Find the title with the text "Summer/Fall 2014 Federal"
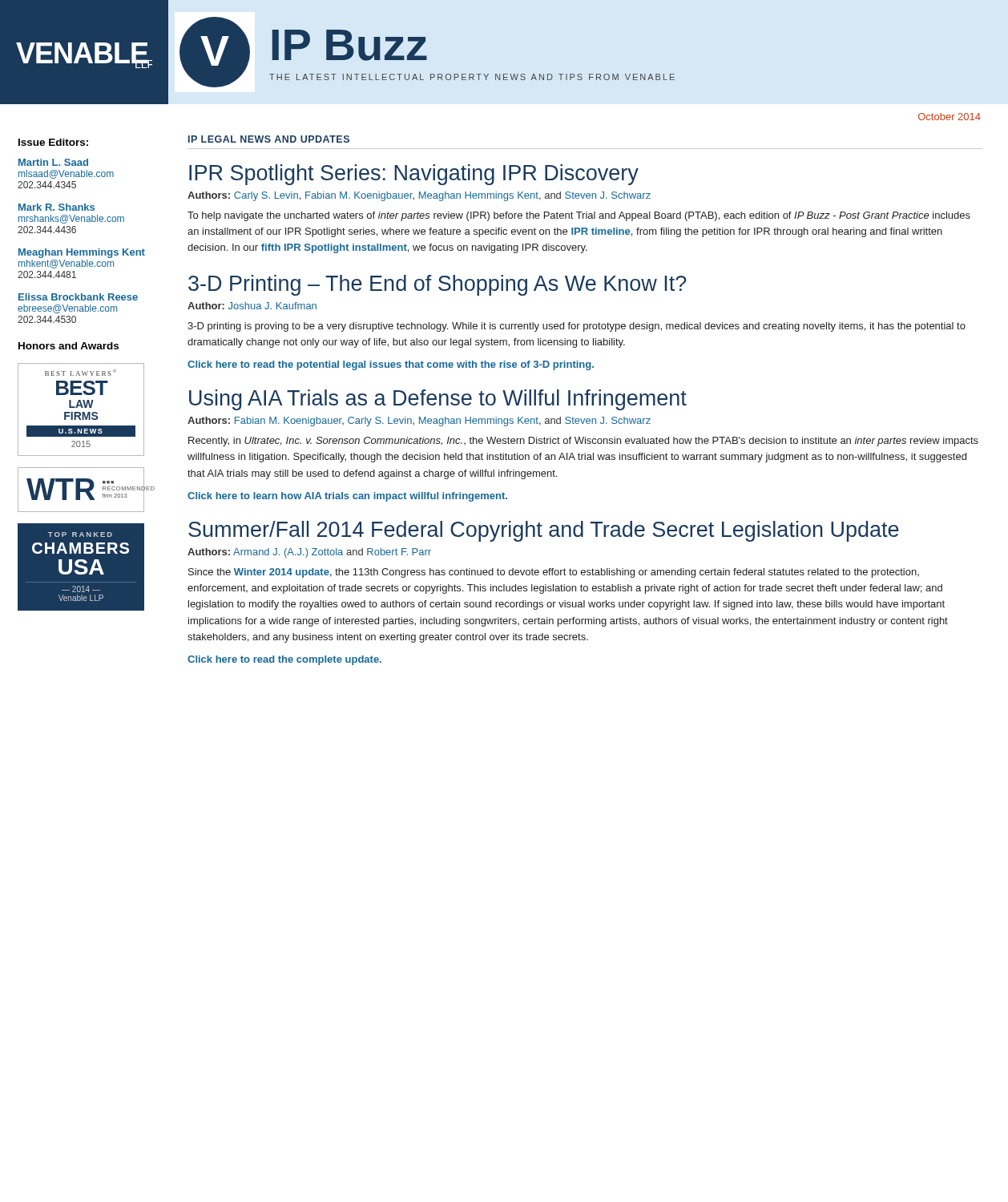Viewport: 1008px width, 1202px height. coord(585,530)
